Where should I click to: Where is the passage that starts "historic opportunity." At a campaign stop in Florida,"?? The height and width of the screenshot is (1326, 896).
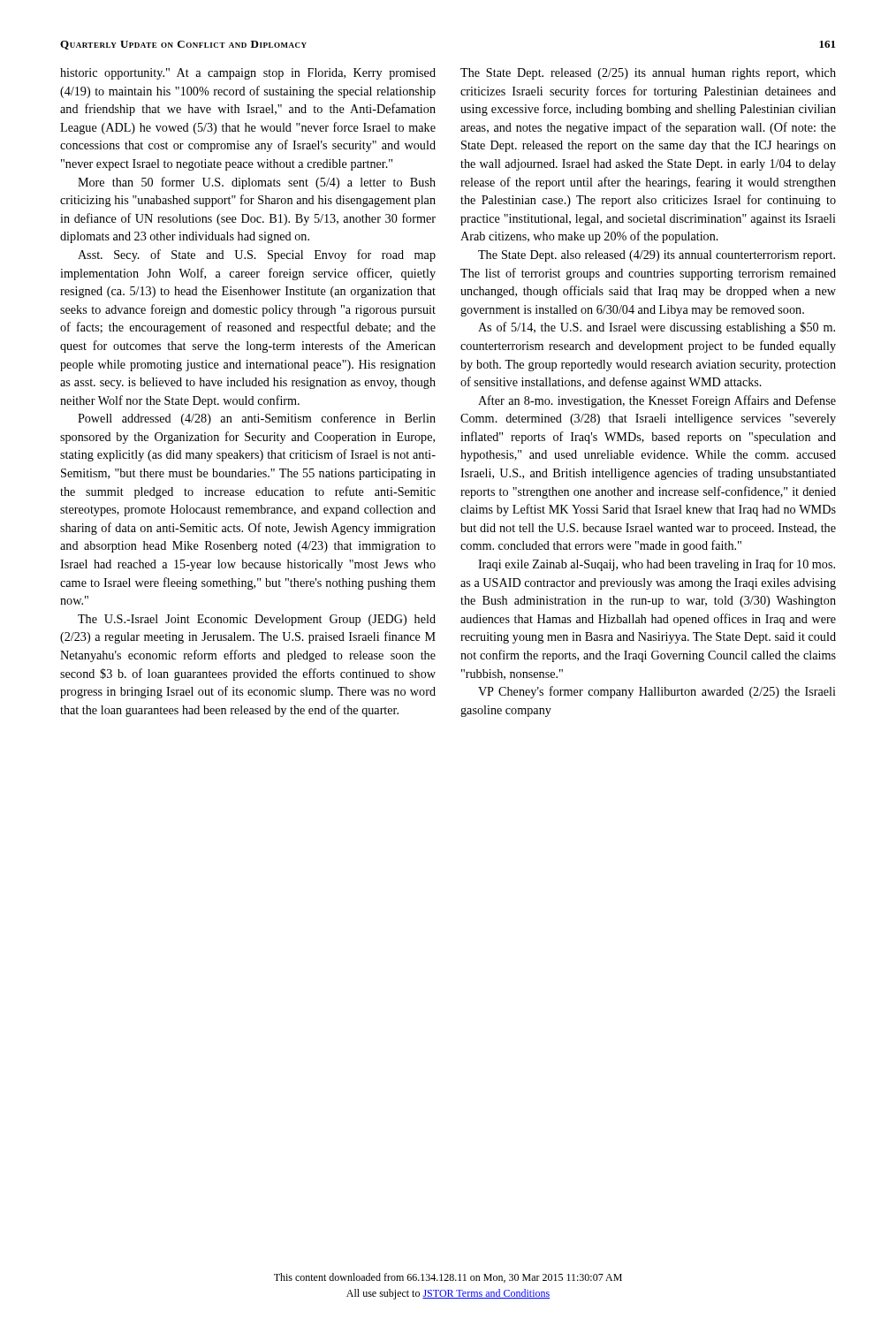click(x=248, y=391)
